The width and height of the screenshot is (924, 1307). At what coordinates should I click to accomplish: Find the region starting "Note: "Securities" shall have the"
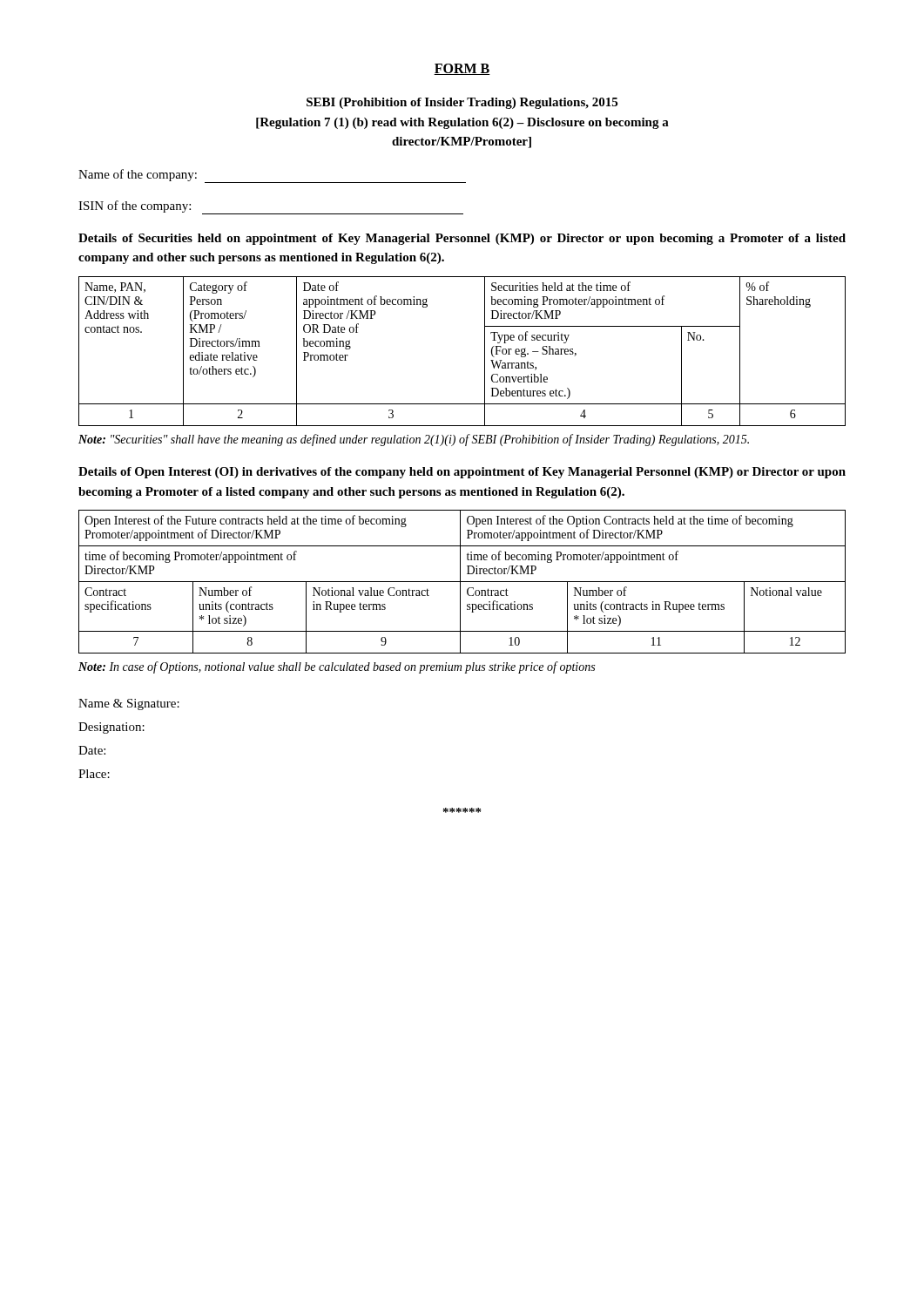click(x=414, y=439)
